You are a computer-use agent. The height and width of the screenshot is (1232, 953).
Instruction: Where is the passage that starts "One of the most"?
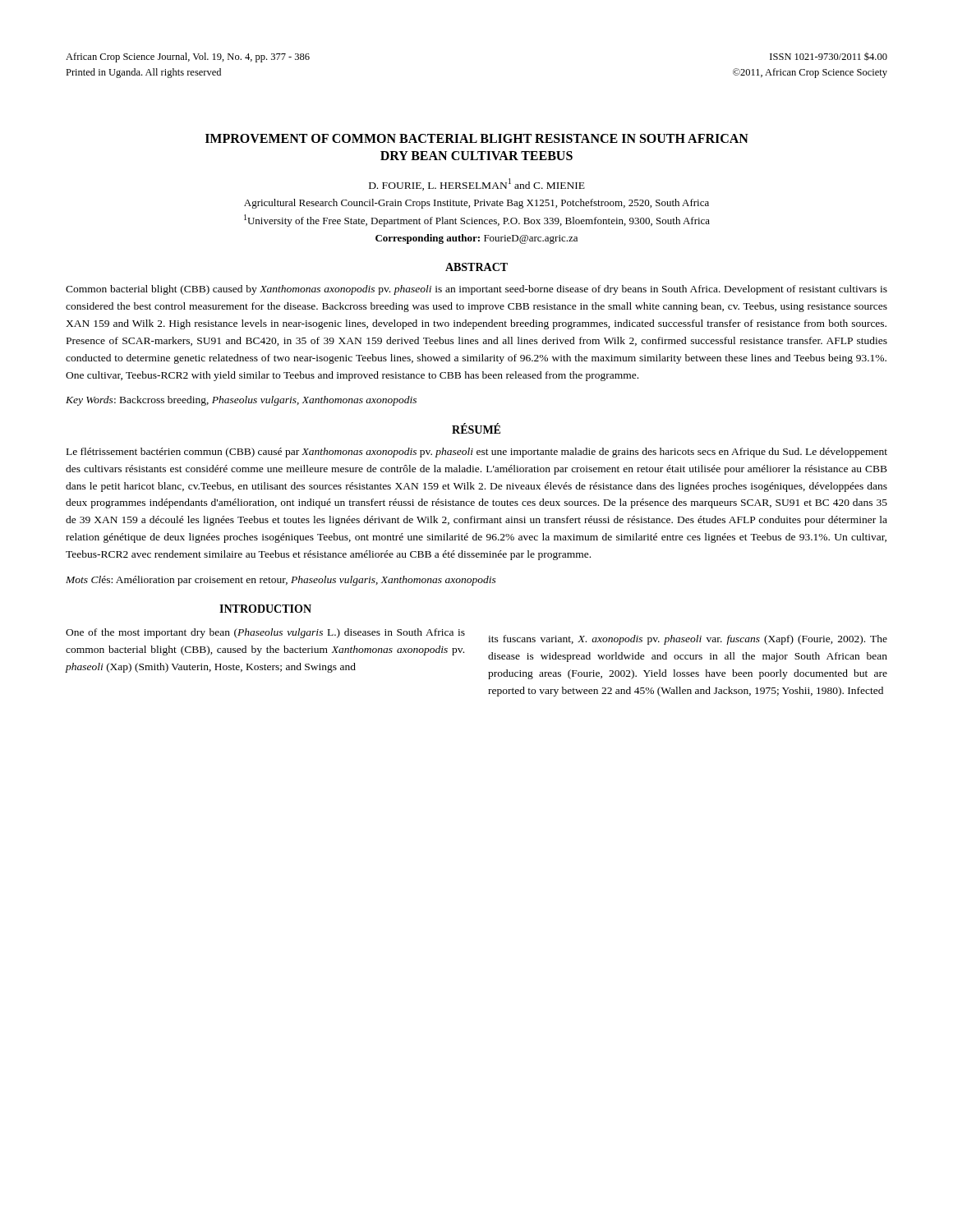(x=265, y=650)
